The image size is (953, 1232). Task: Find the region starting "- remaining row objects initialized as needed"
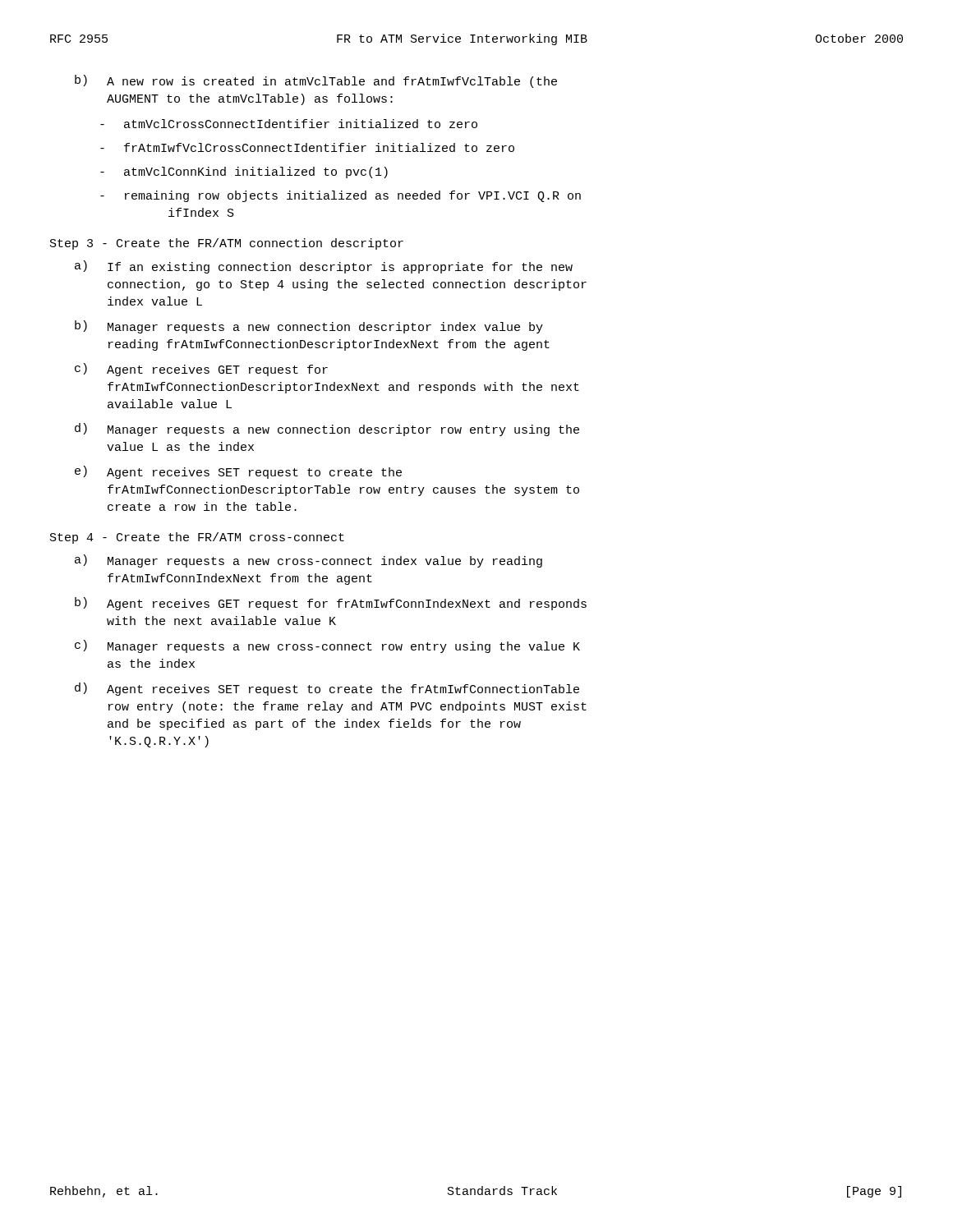click(501, 205)
